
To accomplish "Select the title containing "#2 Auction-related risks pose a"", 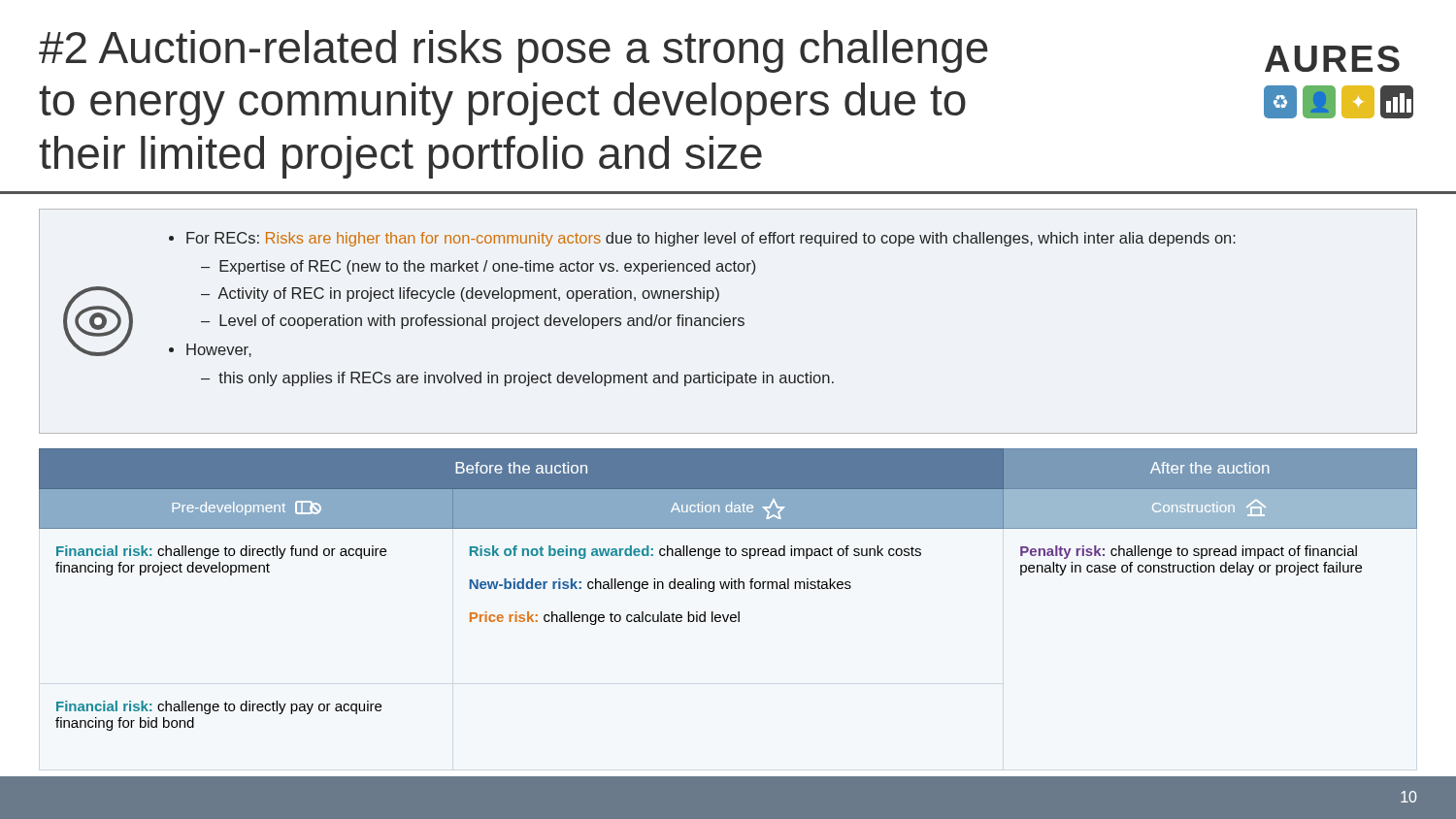I will coord(728,100).
